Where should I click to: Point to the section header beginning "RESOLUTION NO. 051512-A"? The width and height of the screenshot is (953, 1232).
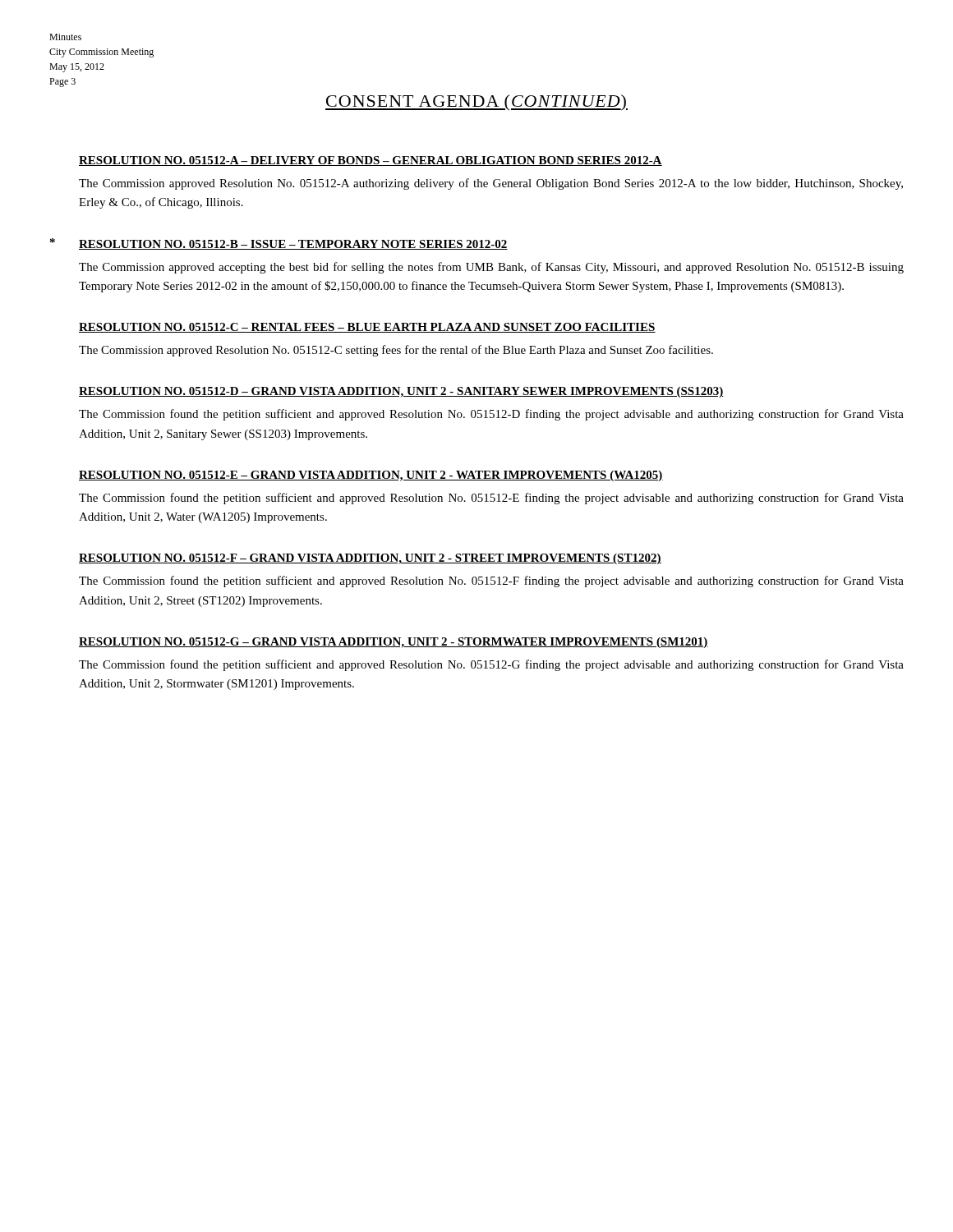(x=370, y=160)
